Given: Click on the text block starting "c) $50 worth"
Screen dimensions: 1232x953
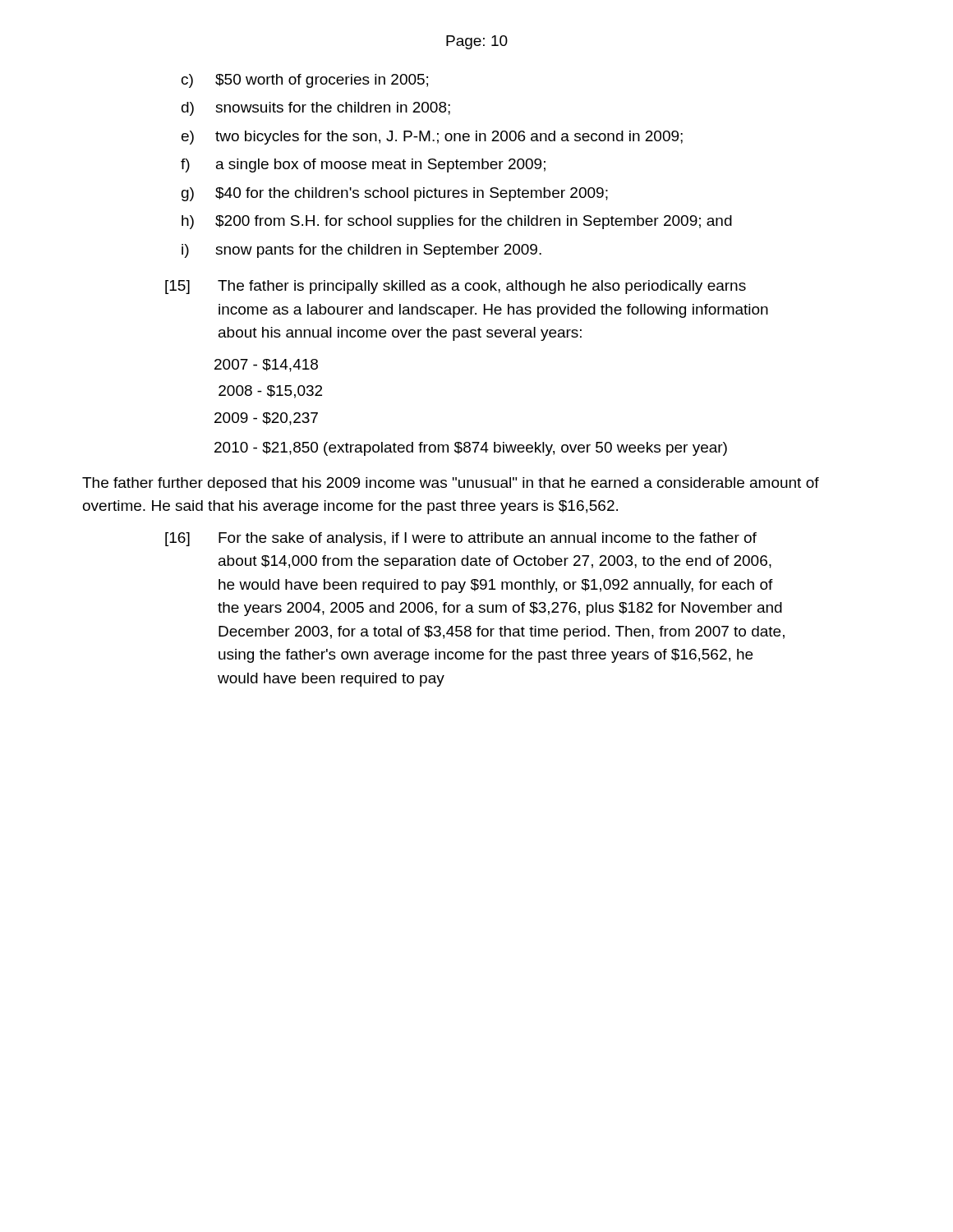Looking at the screenshot, I should pyautogui.click(x=305, y=81).
